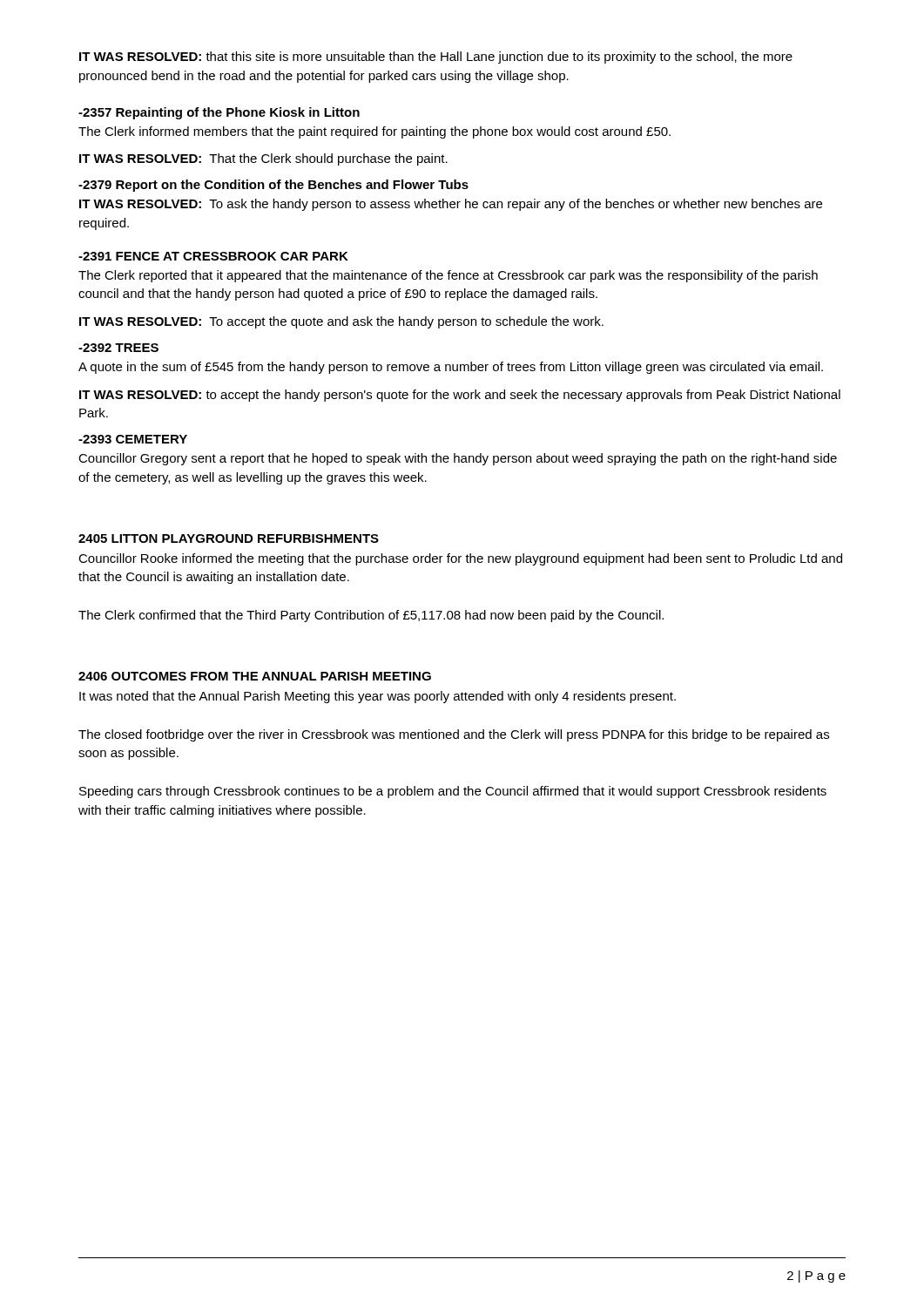Viewport: 924px width, 1307px height.
Task: Select the passage starting "The Clerk confirmed that the Third Party Contribution"
Action: (462, 615)
